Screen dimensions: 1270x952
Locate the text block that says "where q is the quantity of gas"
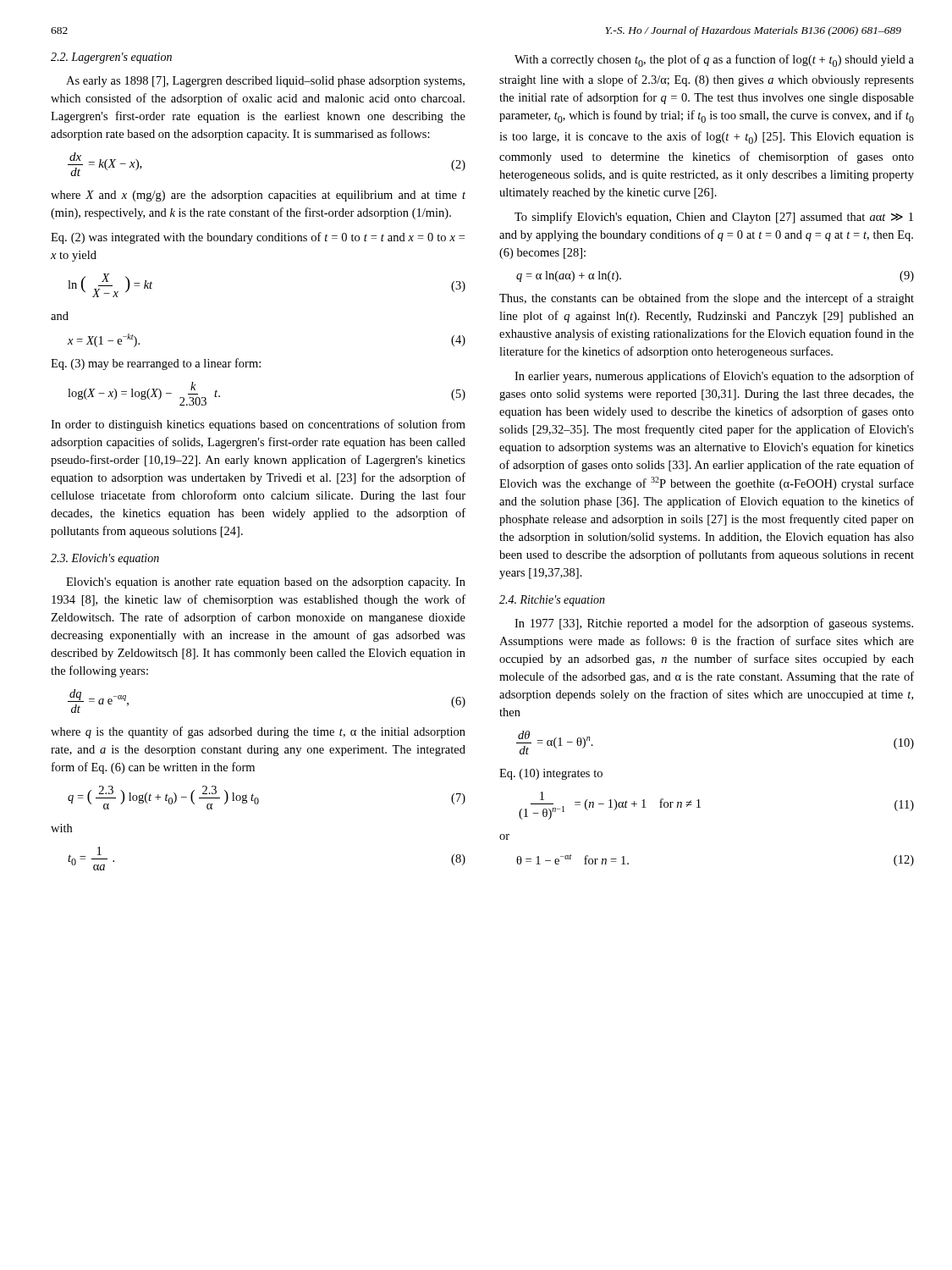[x=258, y=749]
